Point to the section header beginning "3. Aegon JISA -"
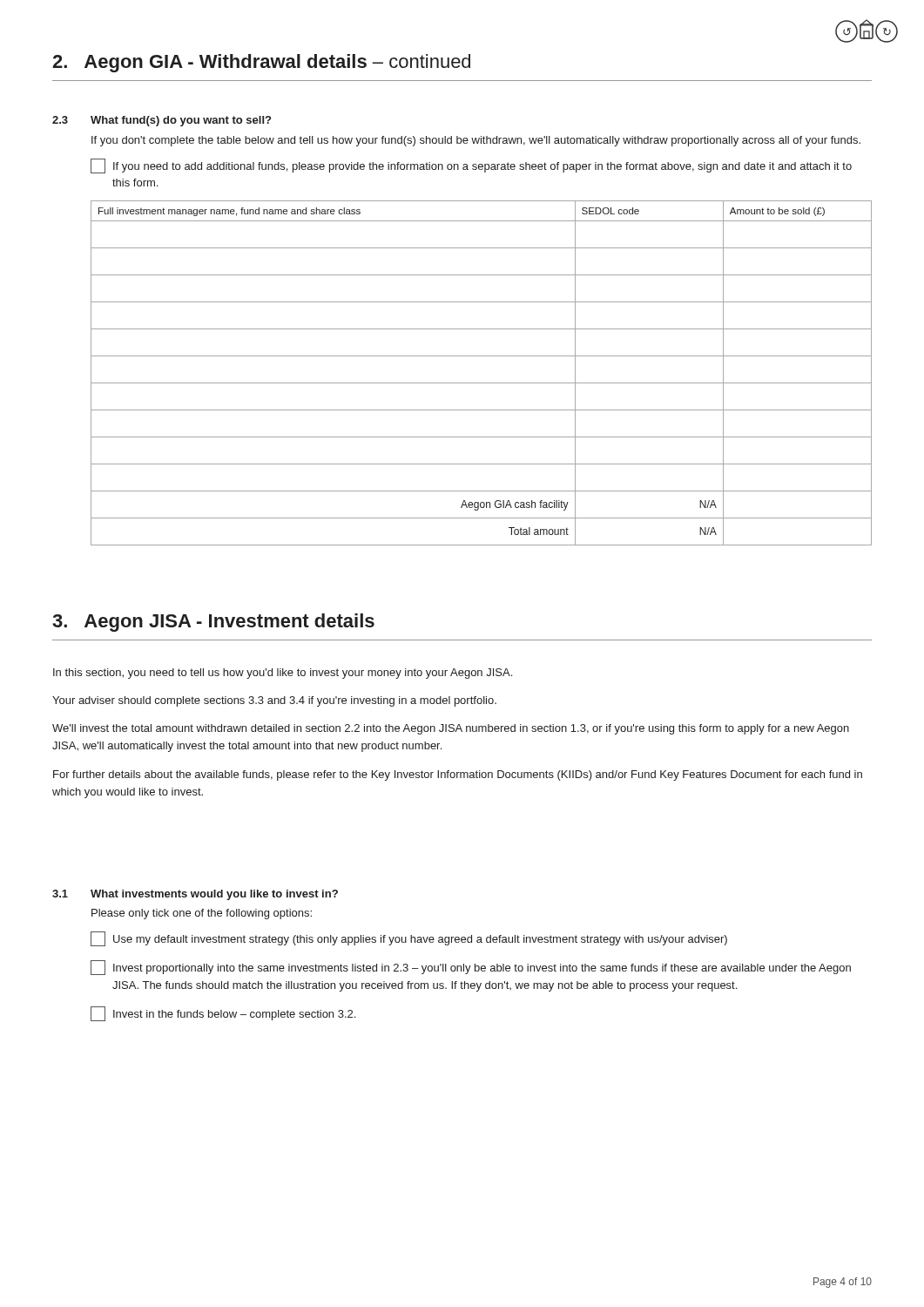This screenshot has width=924, height=1307. coord(213,623)
